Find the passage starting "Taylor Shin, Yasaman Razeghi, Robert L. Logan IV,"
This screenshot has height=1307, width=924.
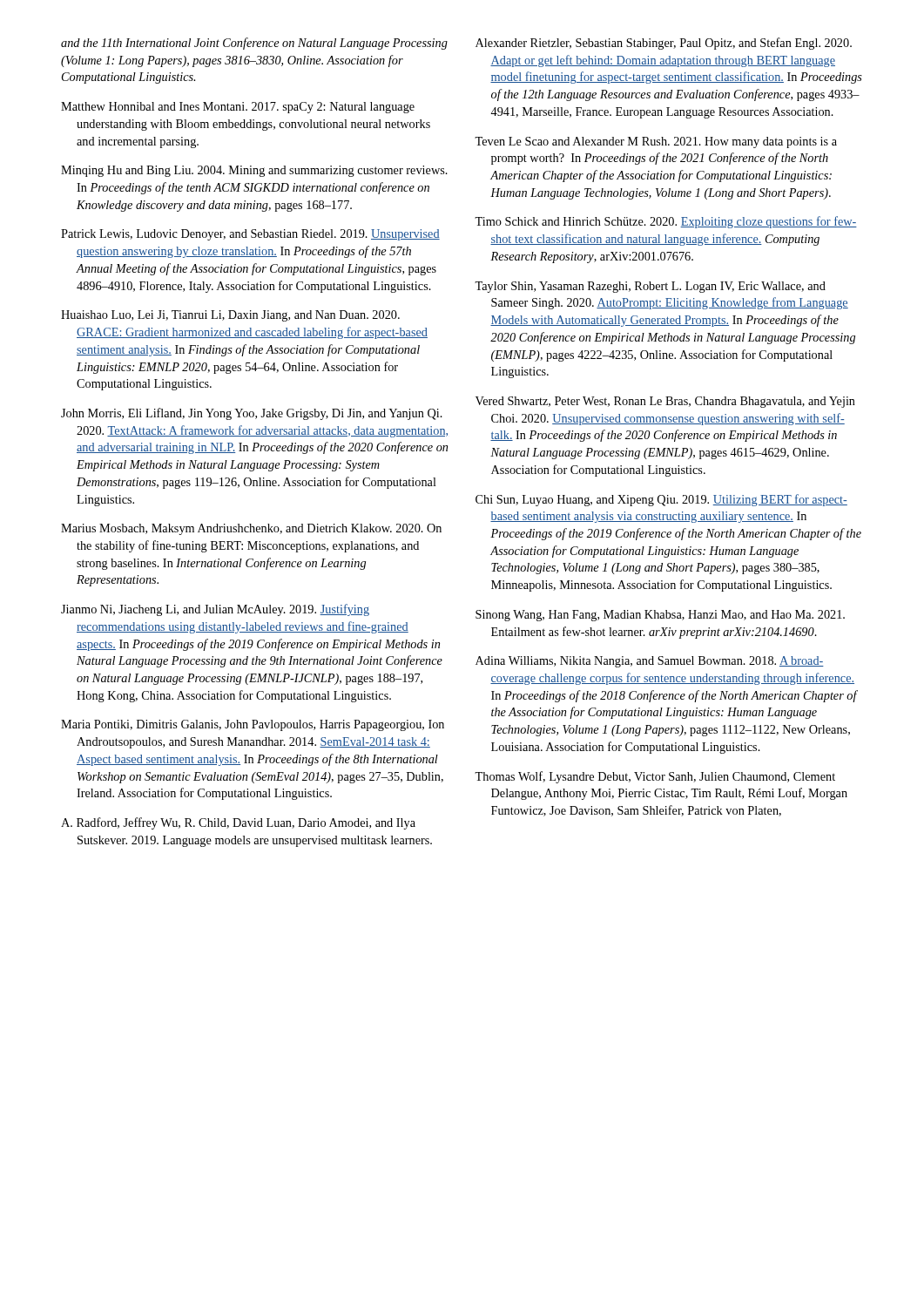pos(665,328)
